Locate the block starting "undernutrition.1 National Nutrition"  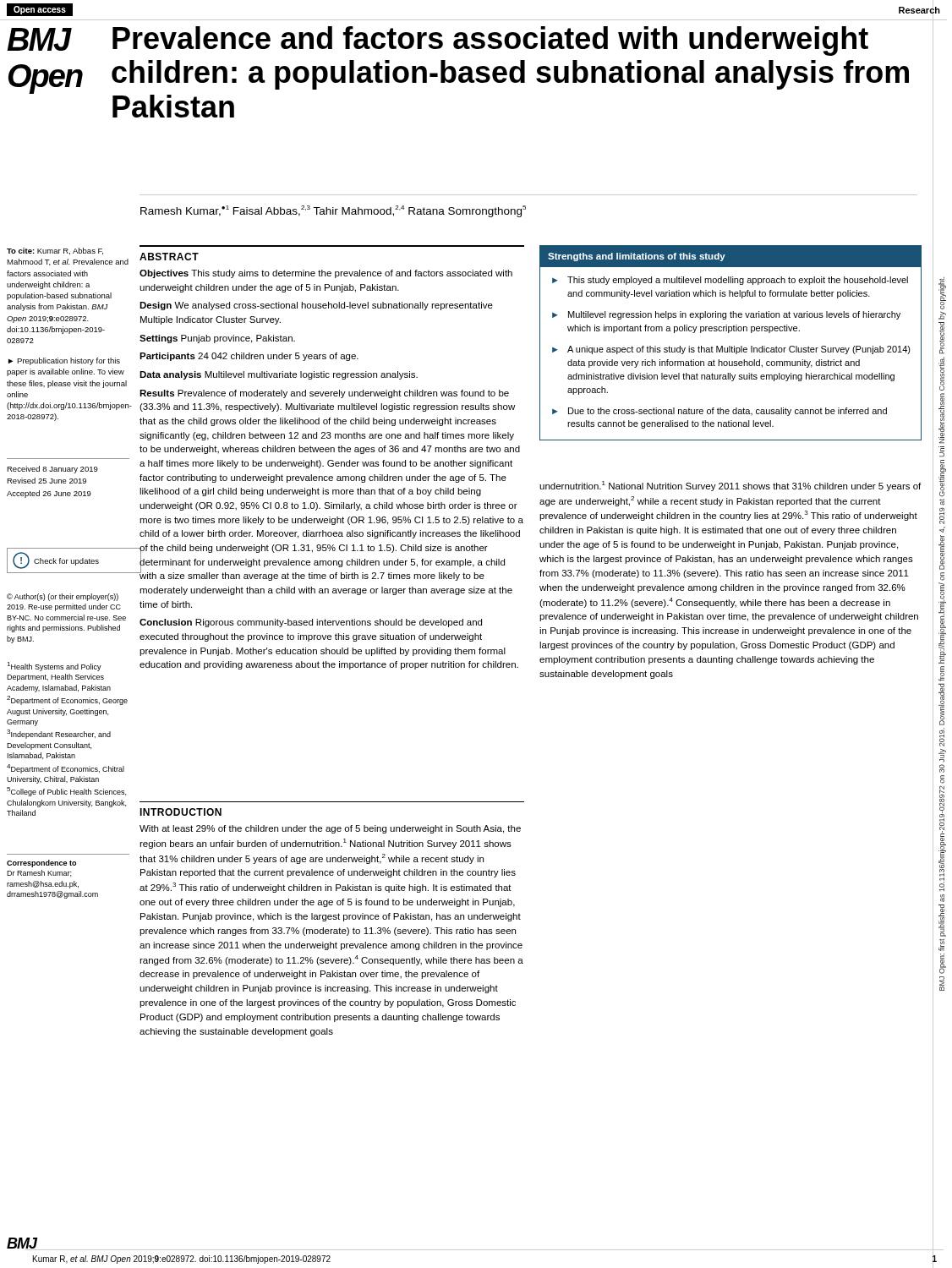point(730,579)
